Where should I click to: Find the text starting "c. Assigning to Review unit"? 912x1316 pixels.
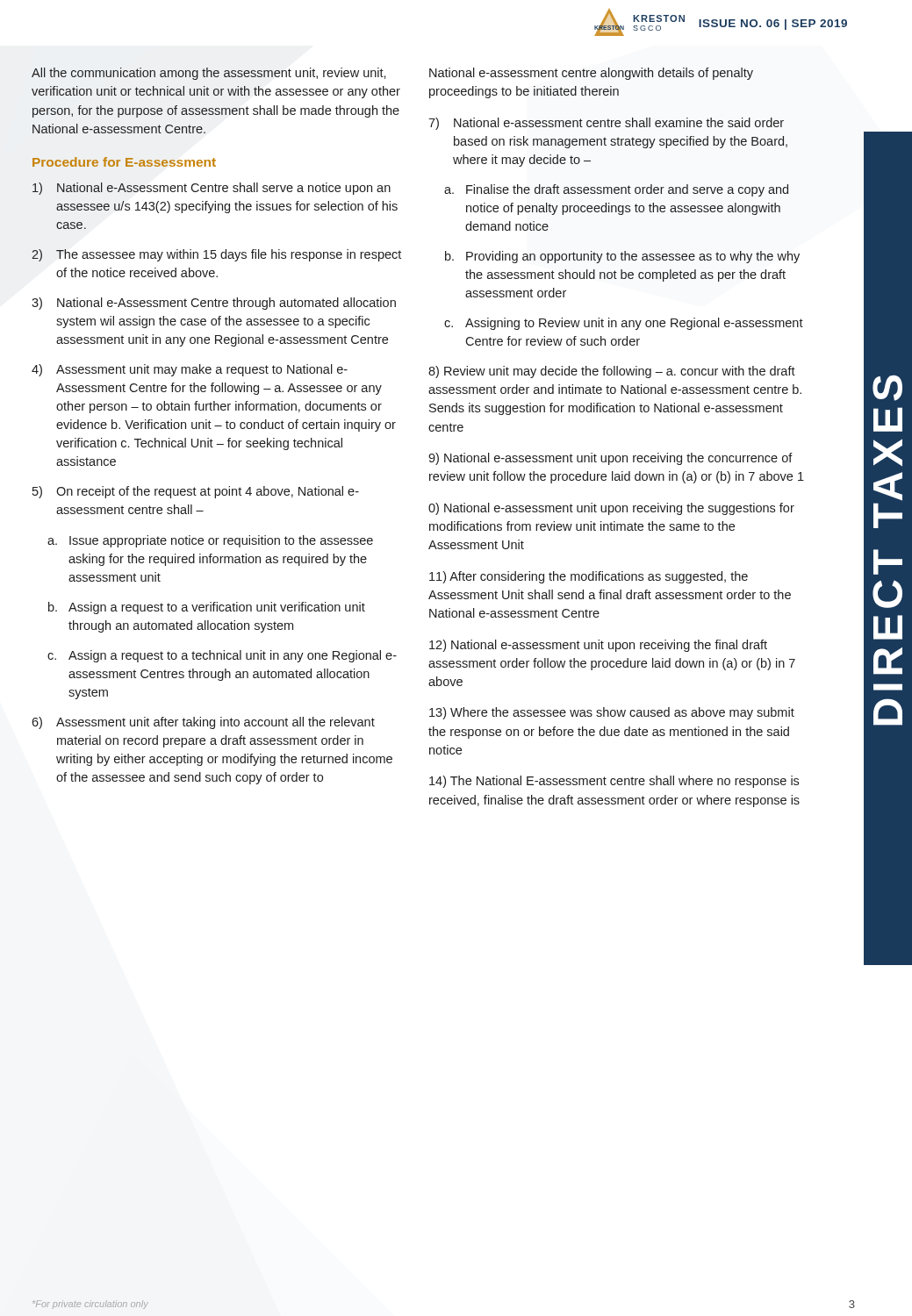625,332
